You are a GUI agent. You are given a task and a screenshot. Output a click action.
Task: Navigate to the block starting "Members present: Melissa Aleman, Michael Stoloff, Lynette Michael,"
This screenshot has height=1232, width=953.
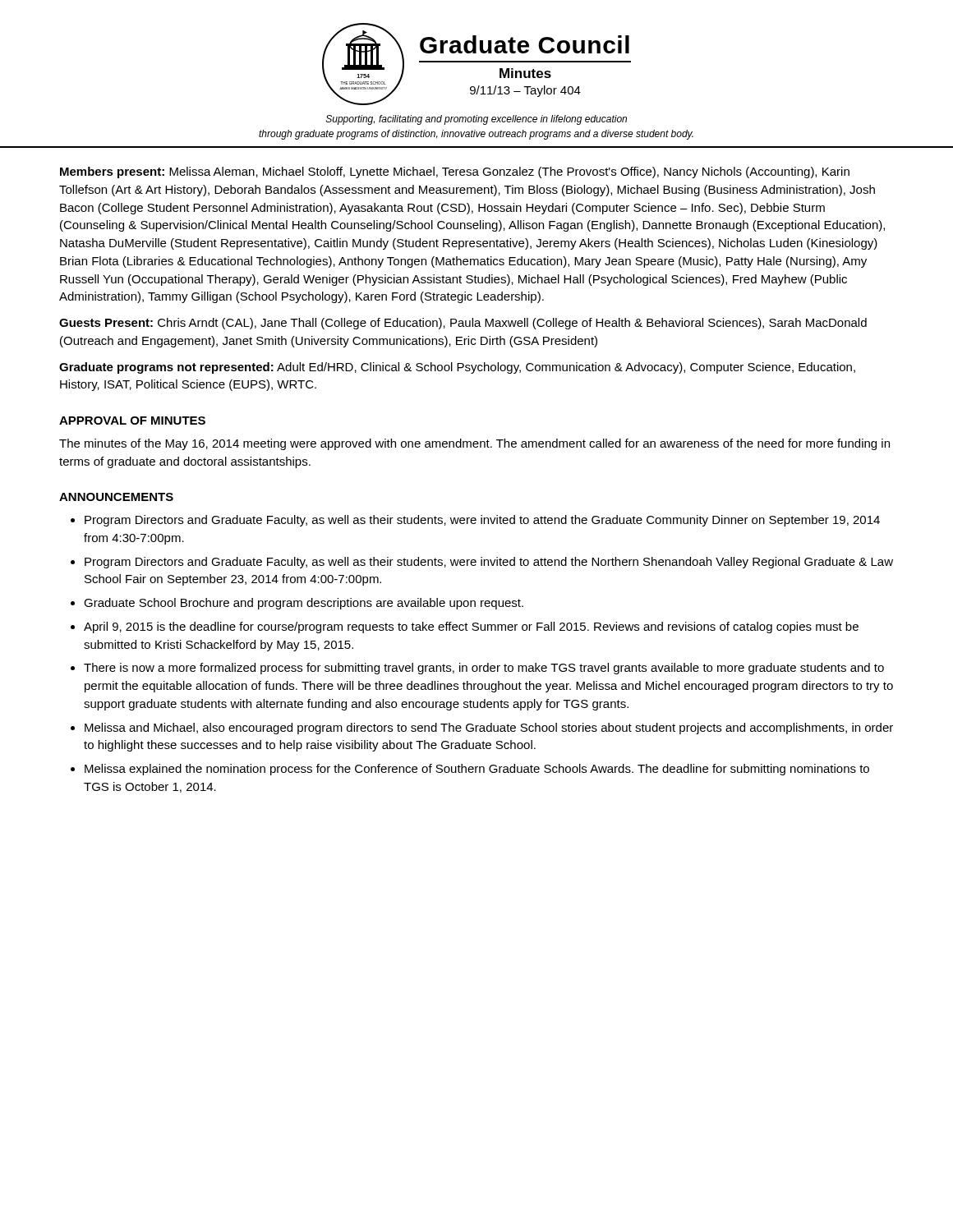click(x=473, y=234)
